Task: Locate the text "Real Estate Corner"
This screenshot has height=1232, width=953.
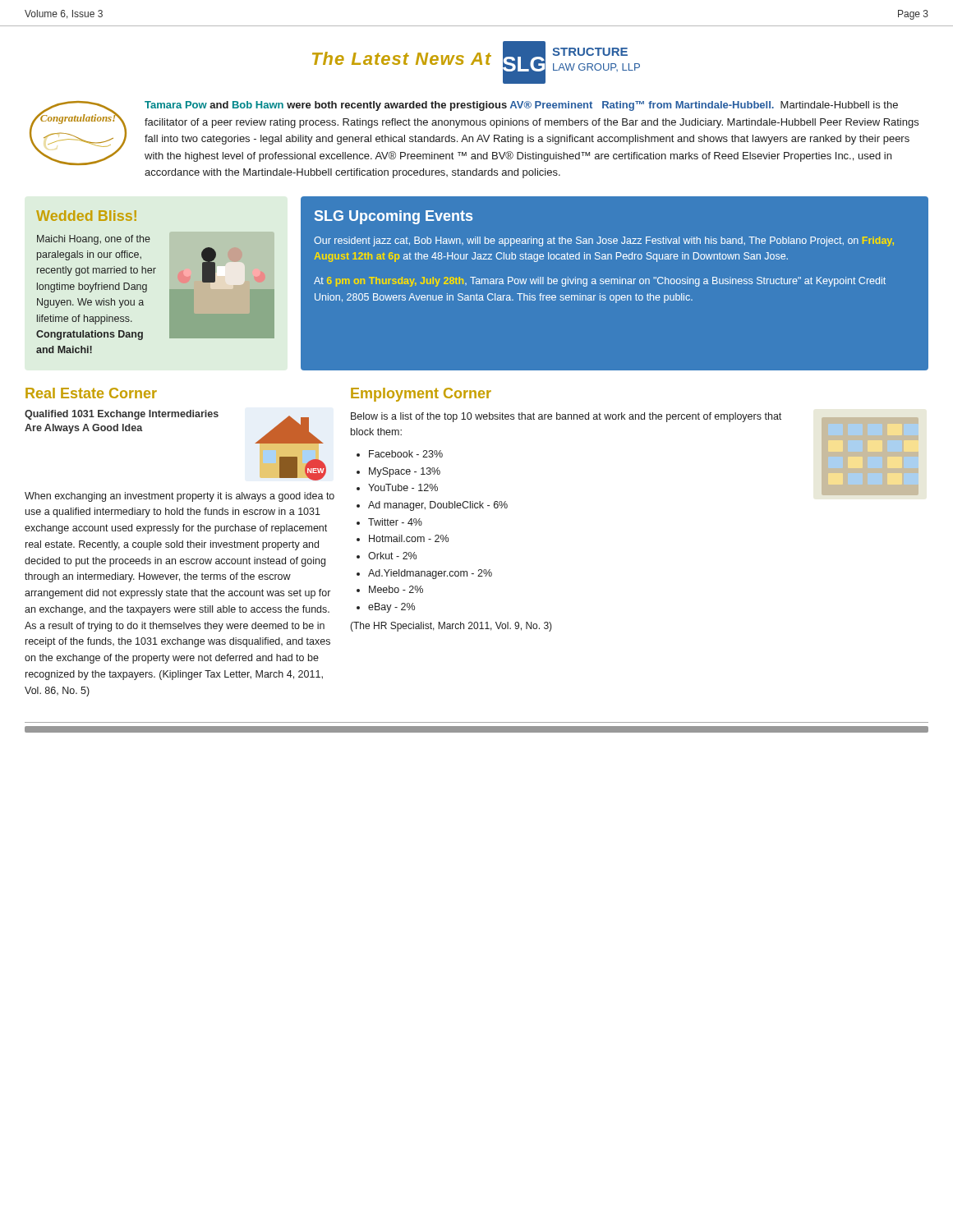Action: point(91,393)
